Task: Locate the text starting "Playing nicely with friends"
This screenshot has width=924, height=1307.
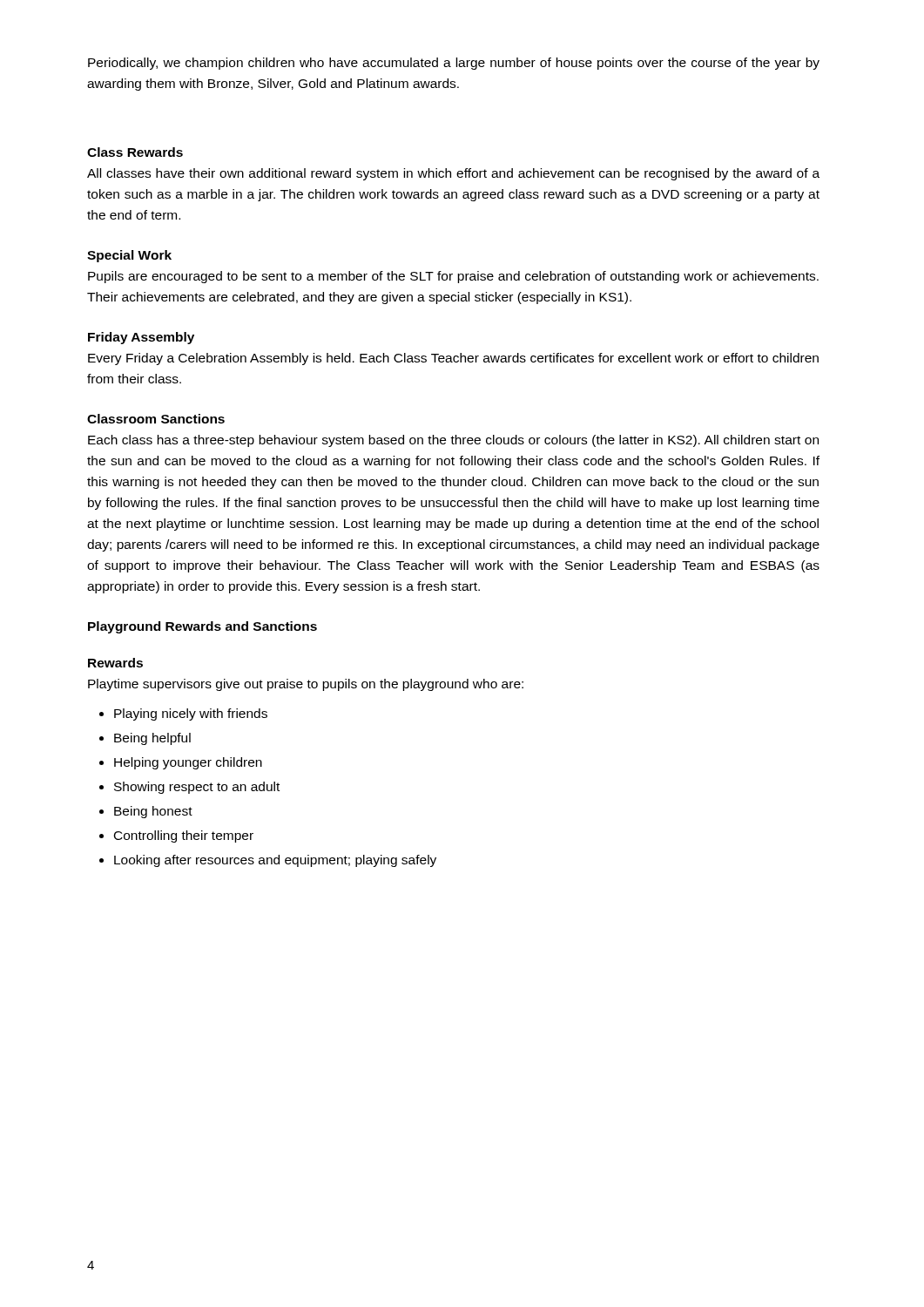Action: tap(191, 714)
